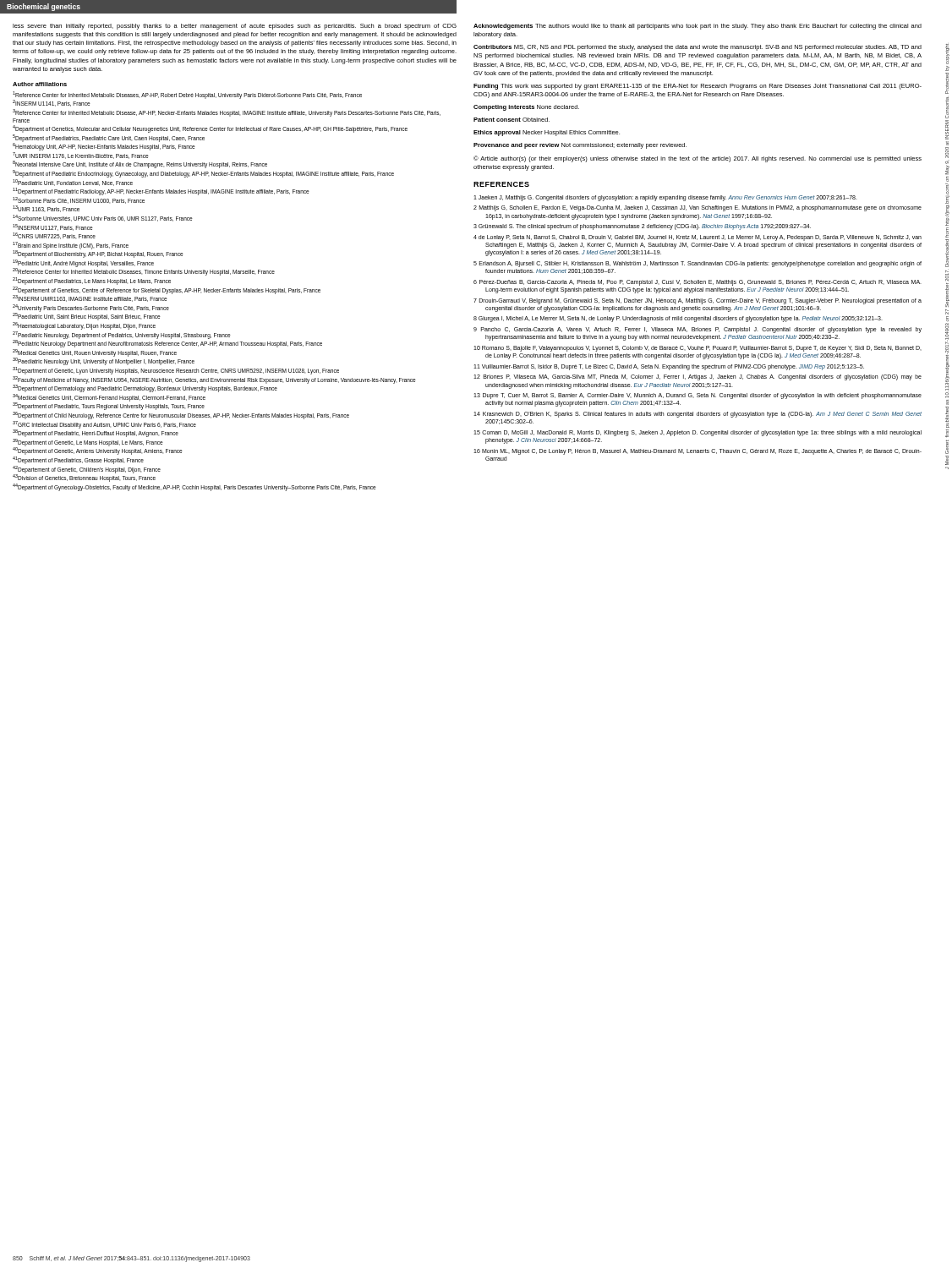This screenshot has width=952, height=1268.
Task: Select the passage starting "7 Drouin-Garraud V, Belgrand M, Grünewald S,"
Action: point(697,304)
